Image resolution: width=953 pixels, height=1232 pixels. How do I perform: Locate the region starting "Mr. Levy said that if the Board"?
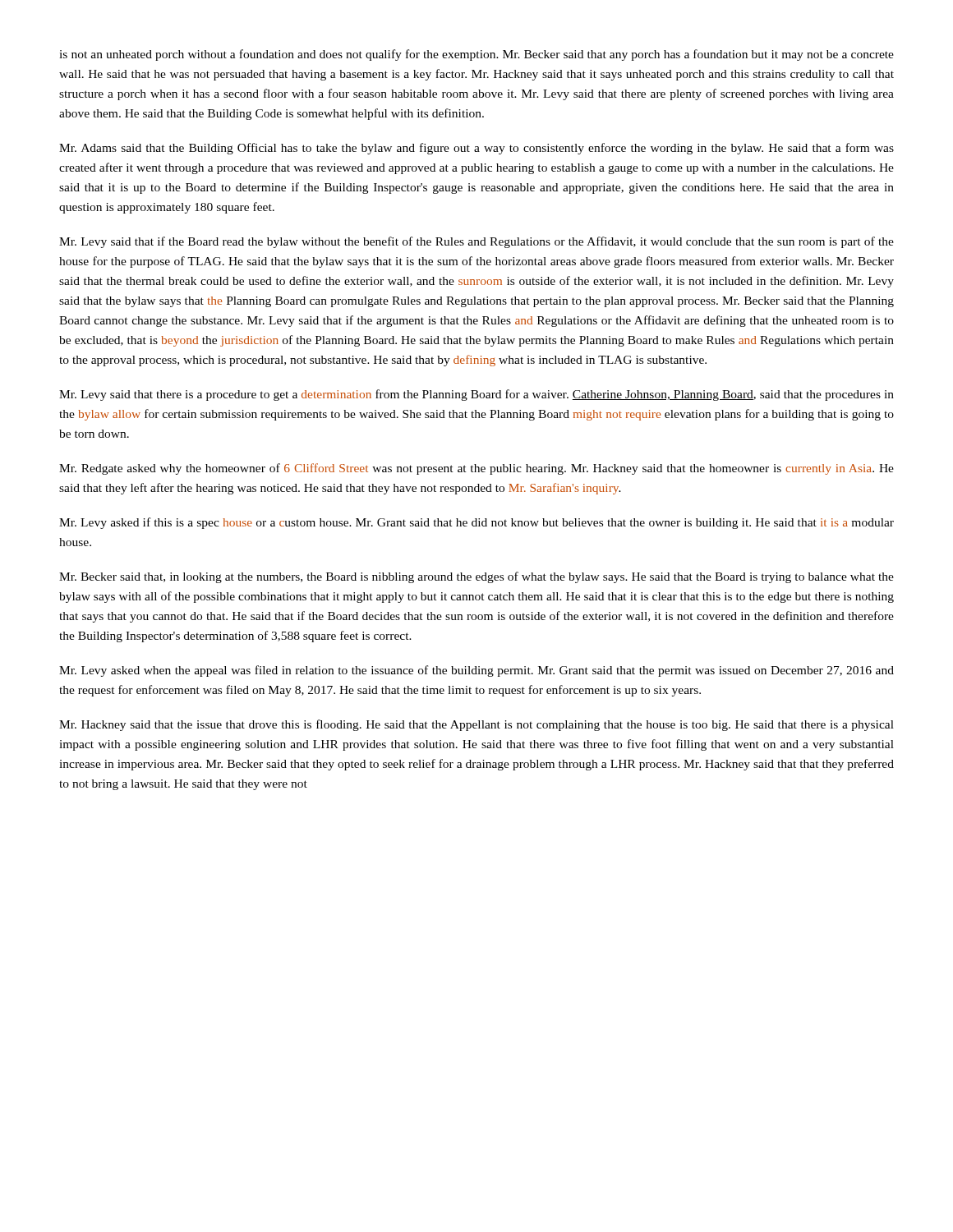476,300
